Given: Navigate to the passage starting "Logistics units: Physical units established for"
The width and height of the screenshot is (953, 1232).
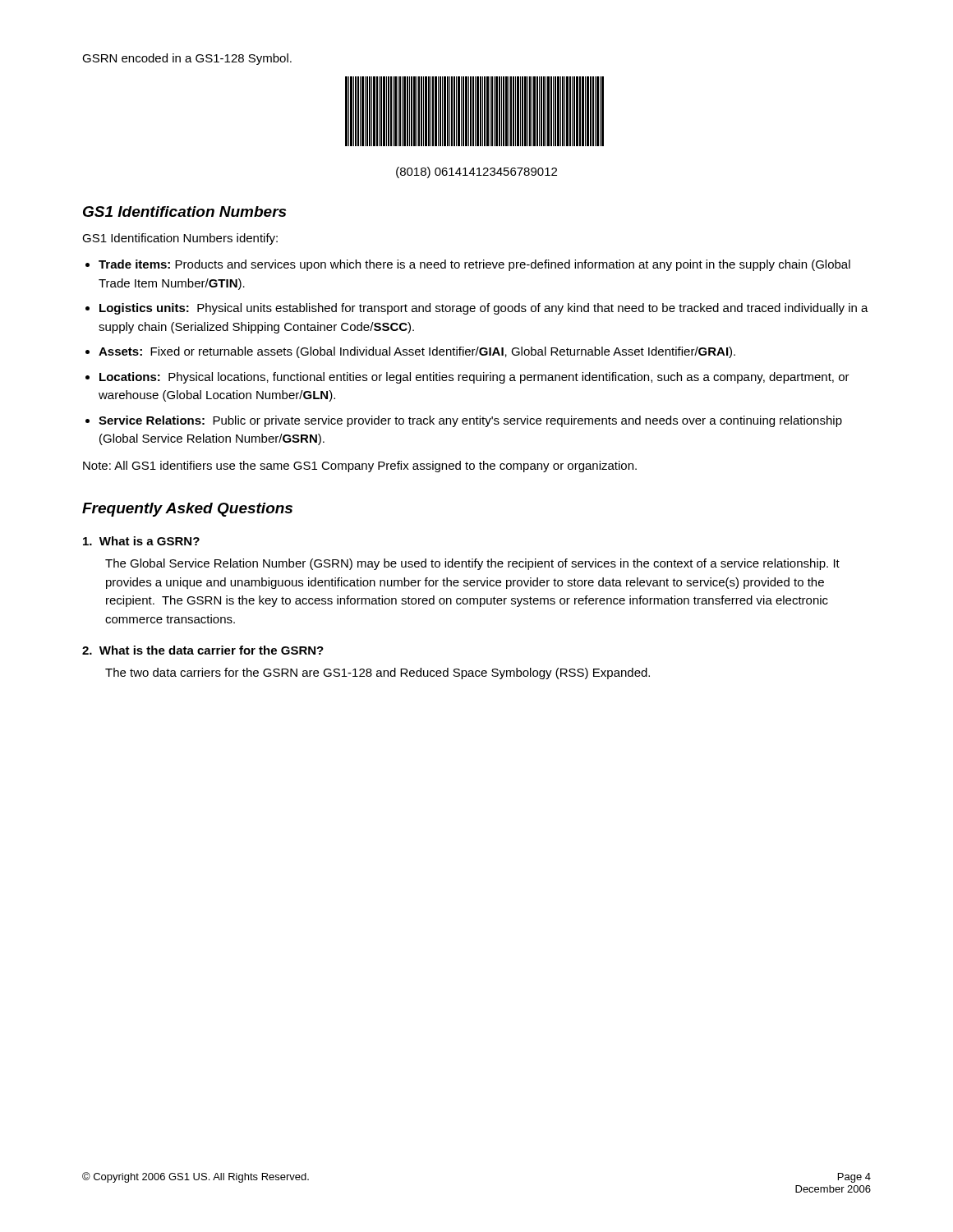Looking at the screenshot, I should tap(483, 317).
